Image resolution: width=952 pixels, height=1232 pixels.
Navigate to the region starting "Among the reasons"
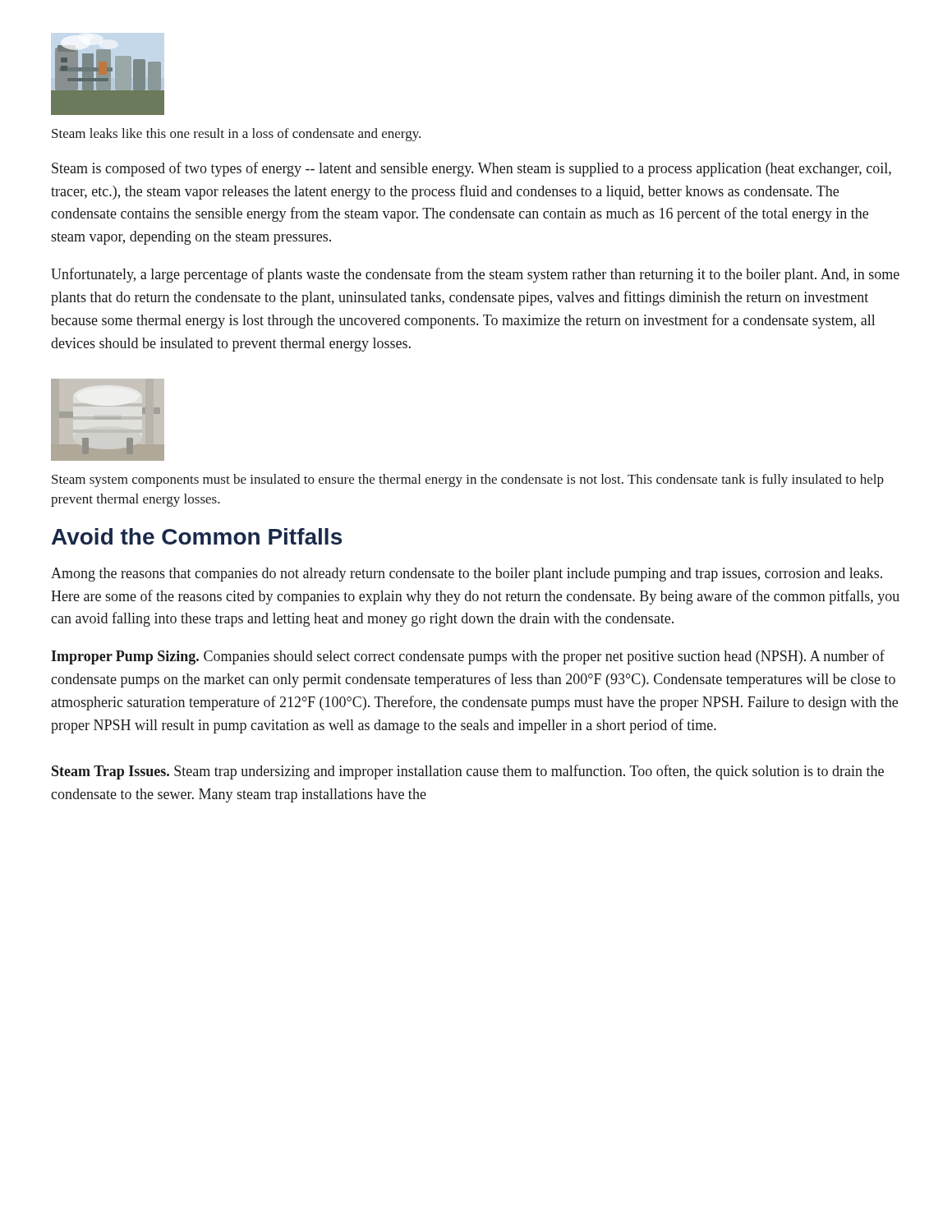[476, 597]
